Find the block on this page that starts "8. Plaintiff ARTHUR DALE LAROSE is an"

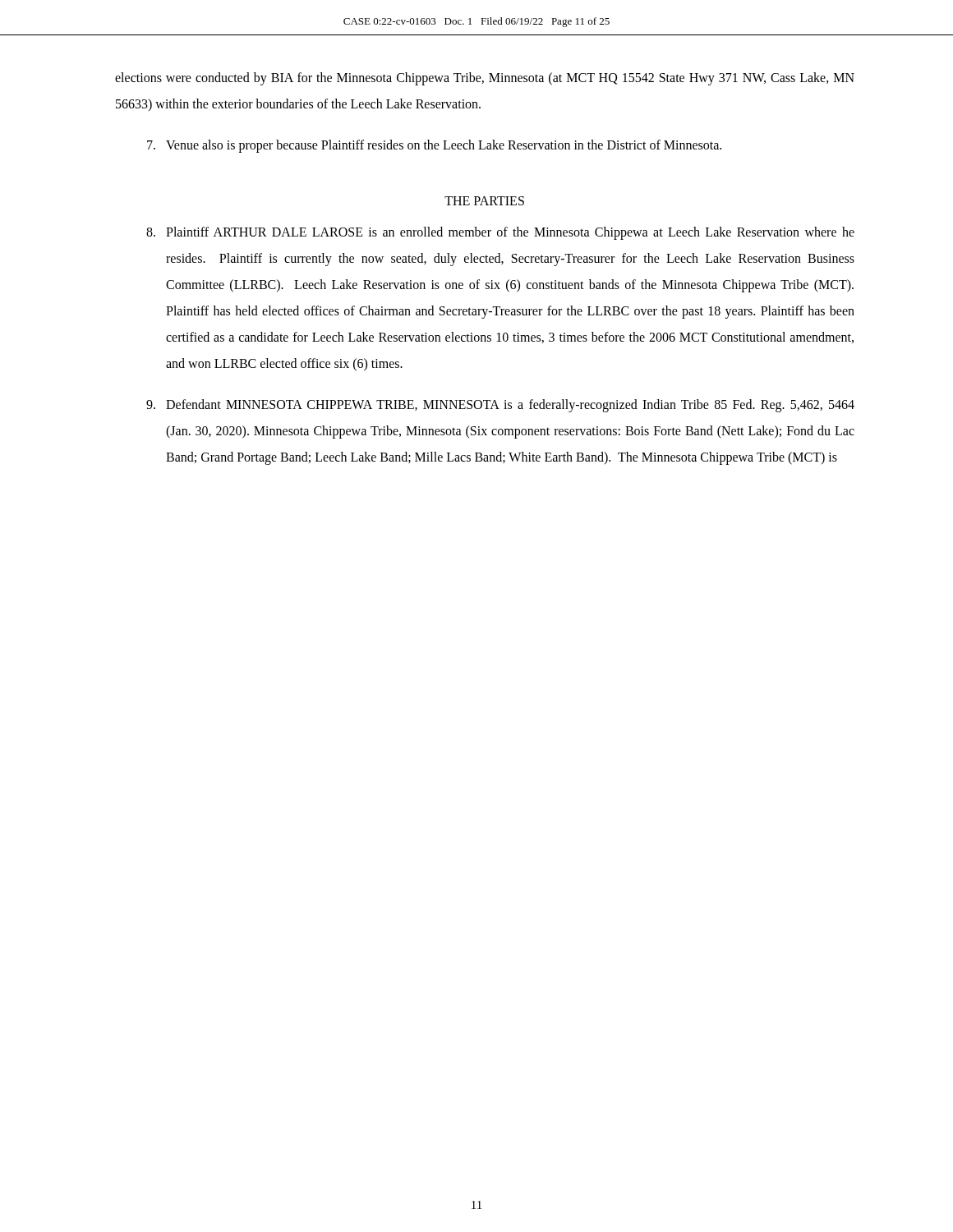[x=485, y=298]
